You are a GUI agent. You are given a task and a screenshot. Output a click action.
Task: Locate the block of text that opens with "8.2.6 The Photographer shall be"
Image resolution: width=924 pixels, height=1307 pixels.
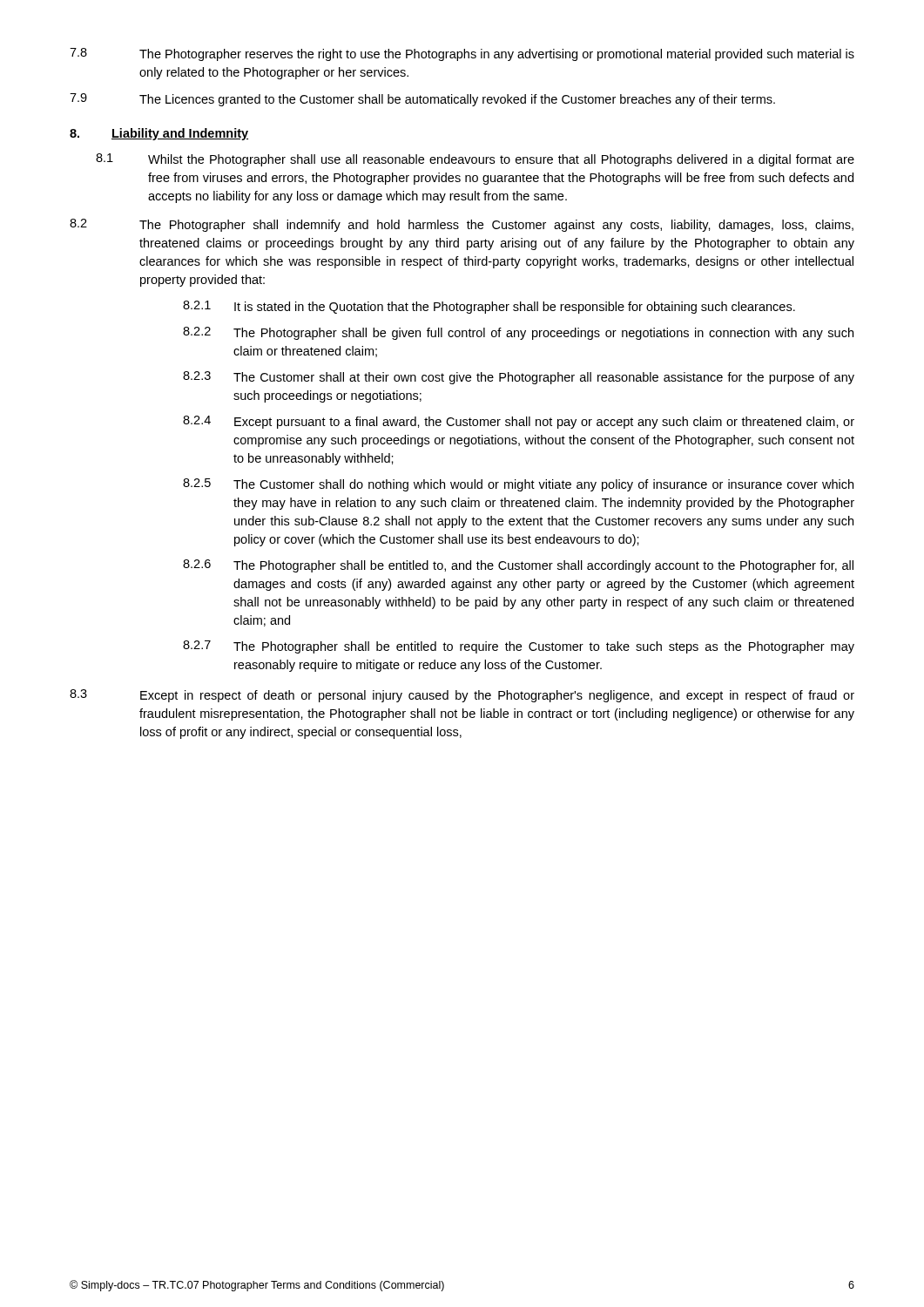(x=519, y=594)
